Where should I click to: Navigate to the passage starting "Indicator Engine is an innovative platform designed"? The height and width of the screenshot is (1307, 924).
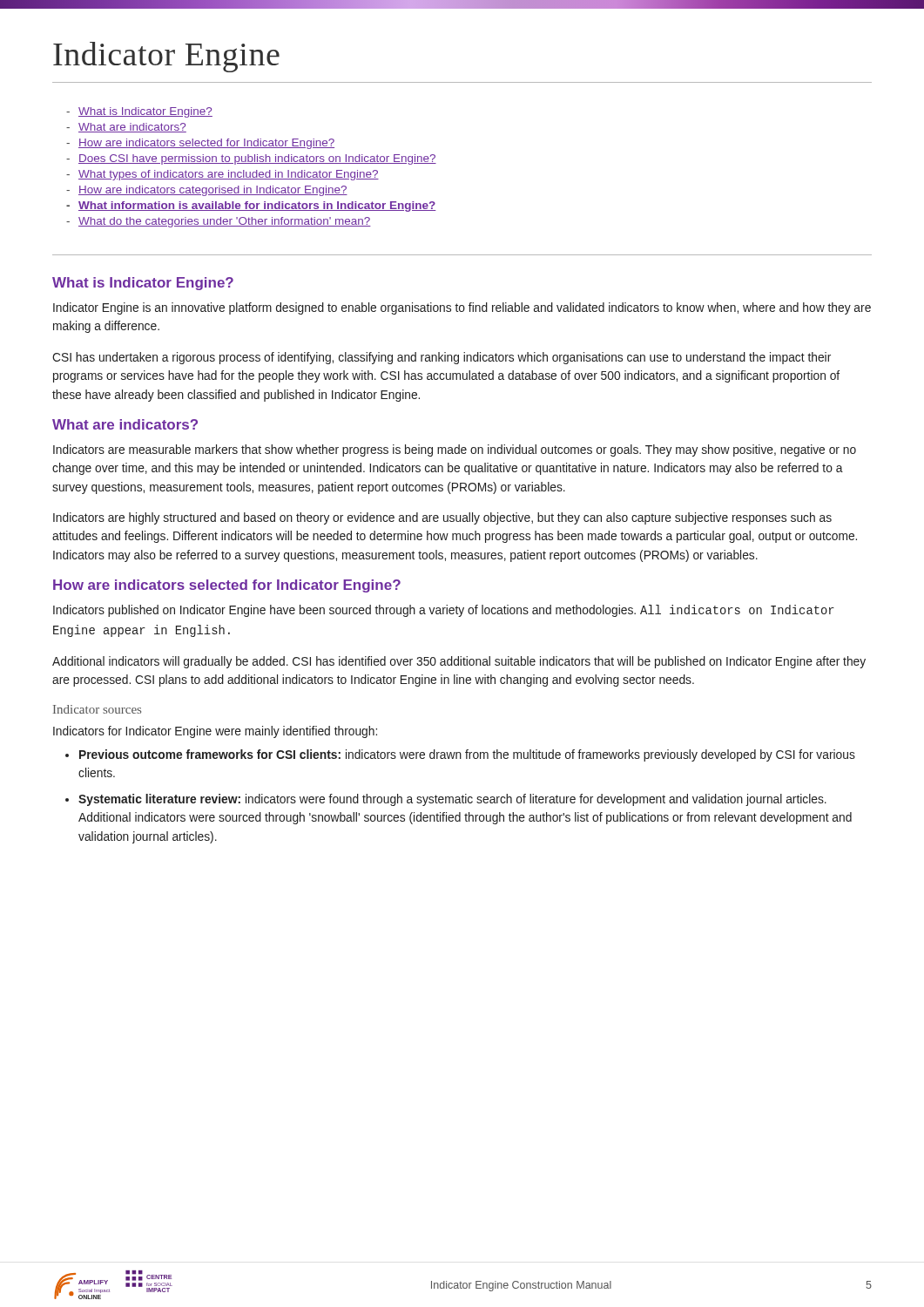[462, 317]
